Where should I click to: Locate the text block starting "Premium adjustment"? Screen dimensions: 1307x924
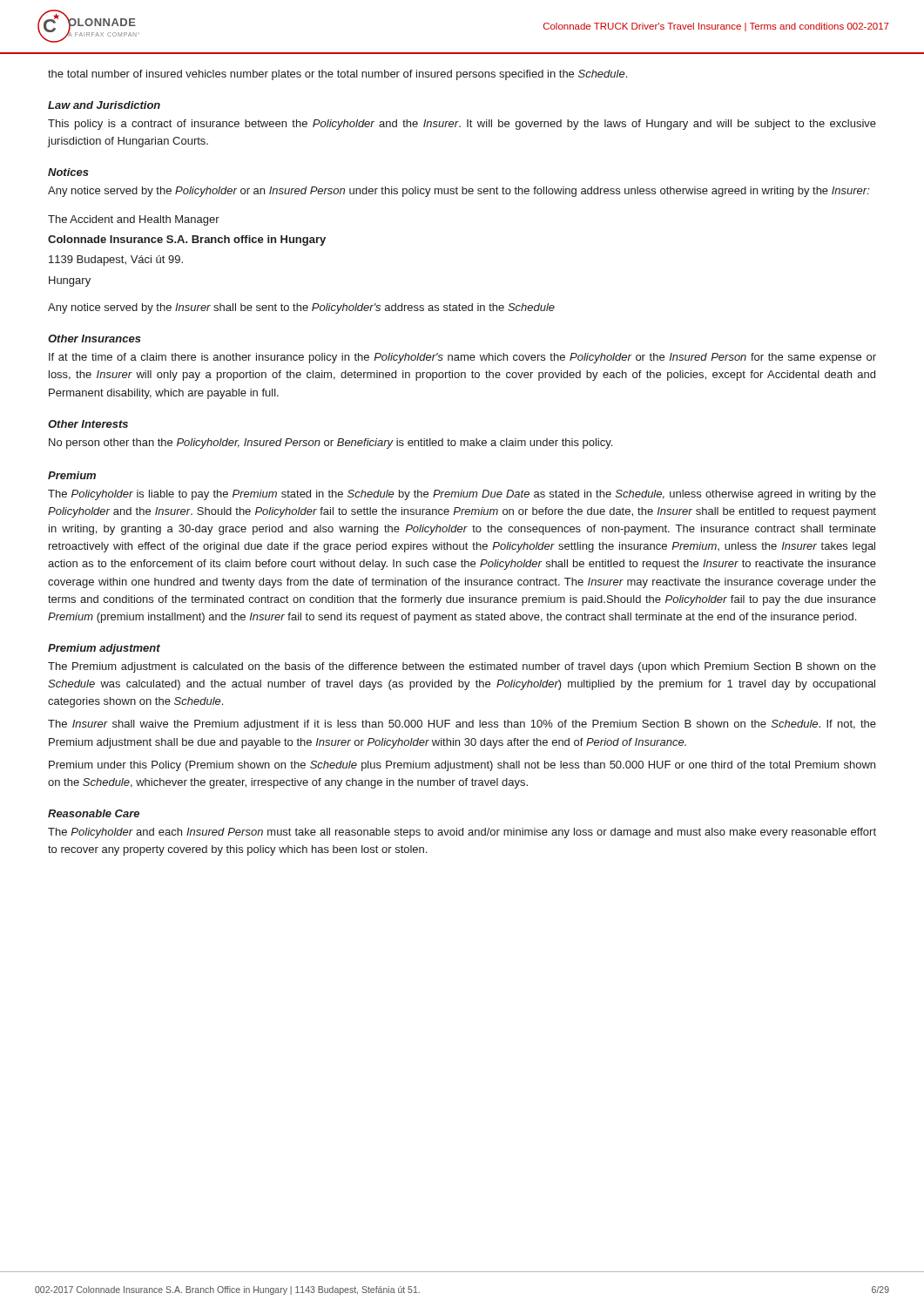point(104,648)
